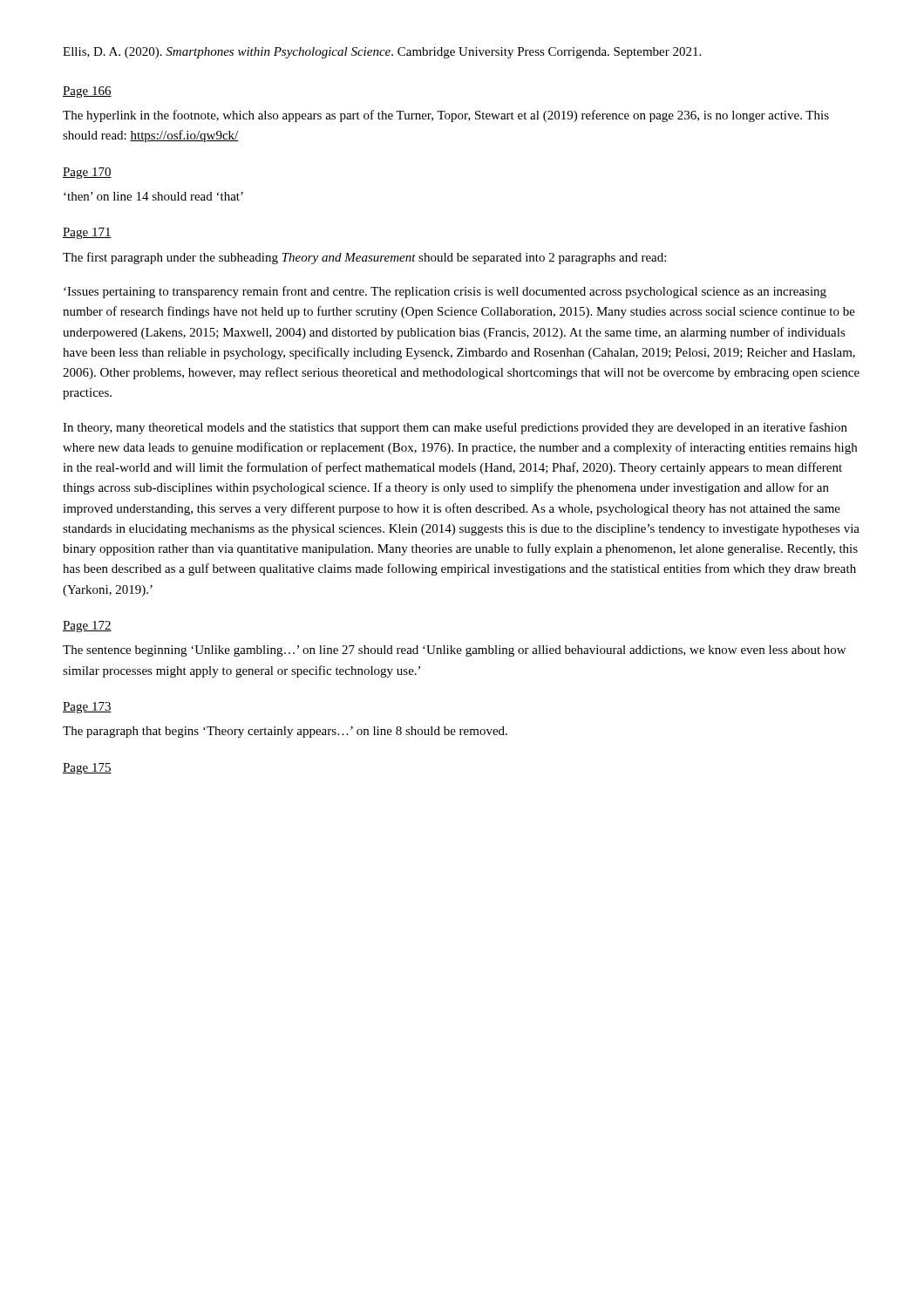Find the block on this page that starts "The hyperlink in"
The width and height of the screenshot is (924, 1308).
point(446,125)
